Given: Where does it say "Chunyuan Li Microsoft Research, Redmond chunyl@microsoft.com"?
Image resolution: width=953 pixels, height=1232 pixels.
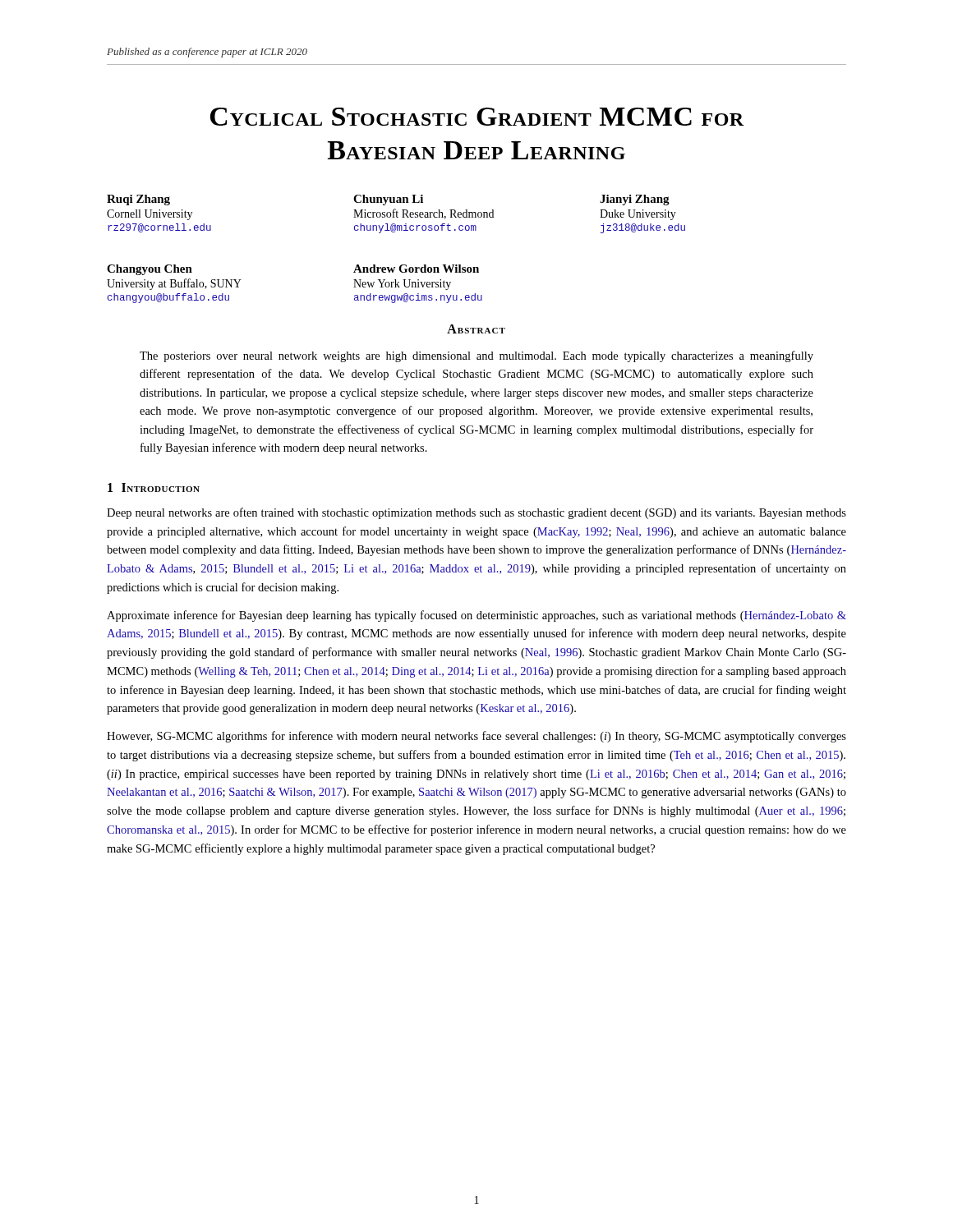Looking at the screenshot, I should click(472, 213).
